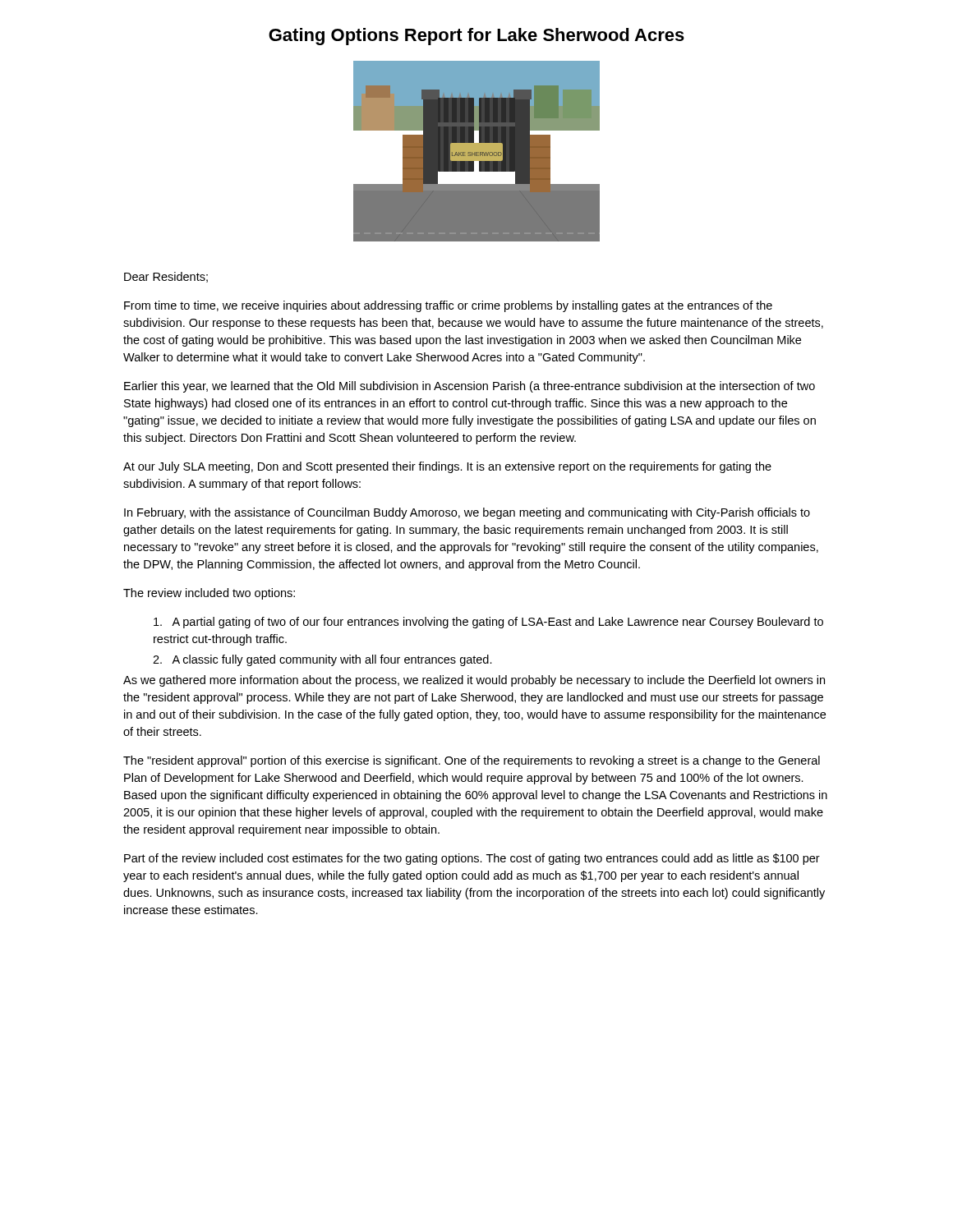
Task: Find the text block containing "From time to time, we receive"
Action: coord(474,331)
